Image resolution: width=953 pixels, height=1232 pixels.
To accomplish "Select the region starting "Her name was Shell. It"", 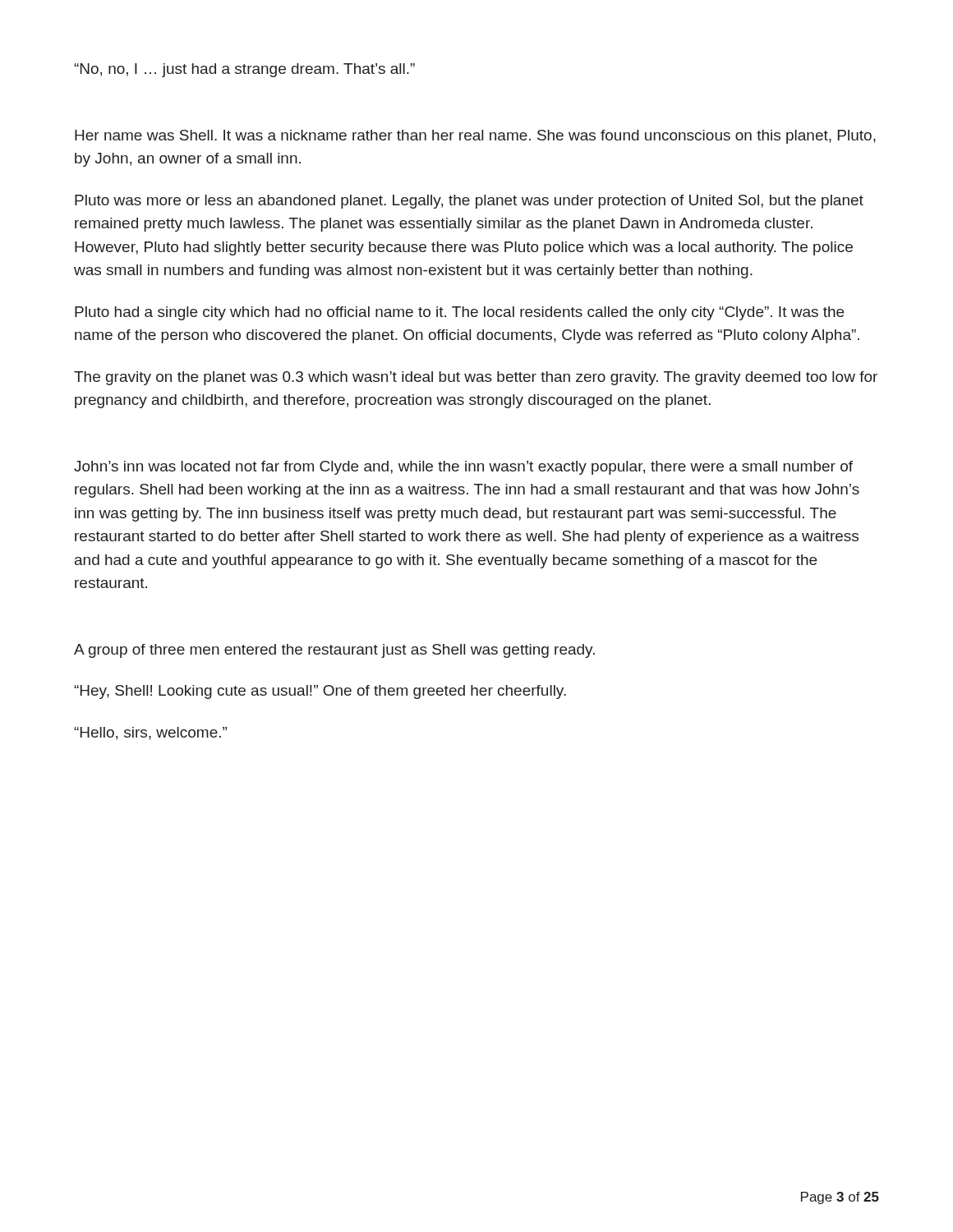I will [475, 146].
